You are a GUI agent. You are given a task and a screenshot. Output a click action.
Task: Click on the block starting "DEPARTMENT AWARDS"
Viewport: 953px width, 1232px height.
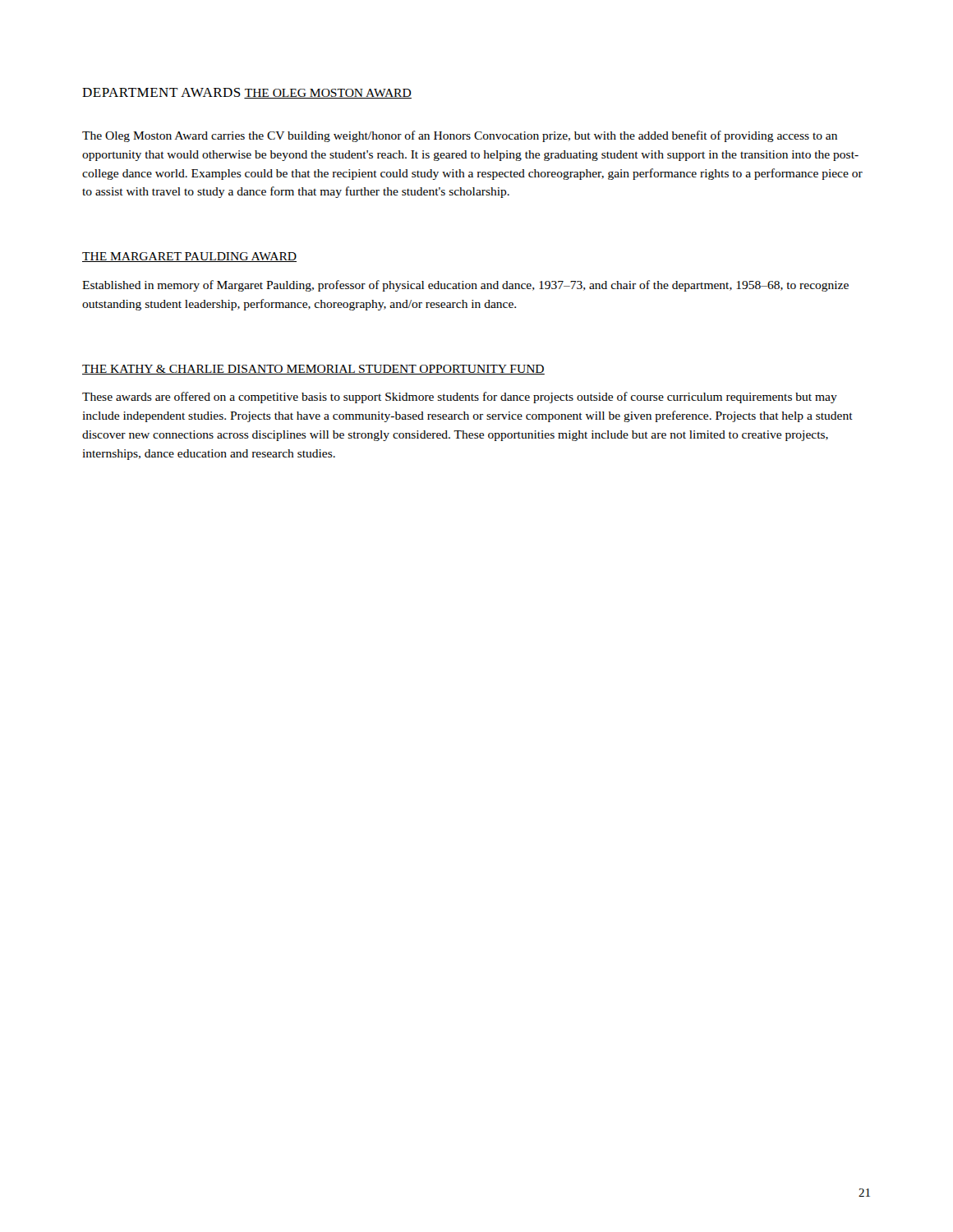pyautogui.click(x=162, y=92)
